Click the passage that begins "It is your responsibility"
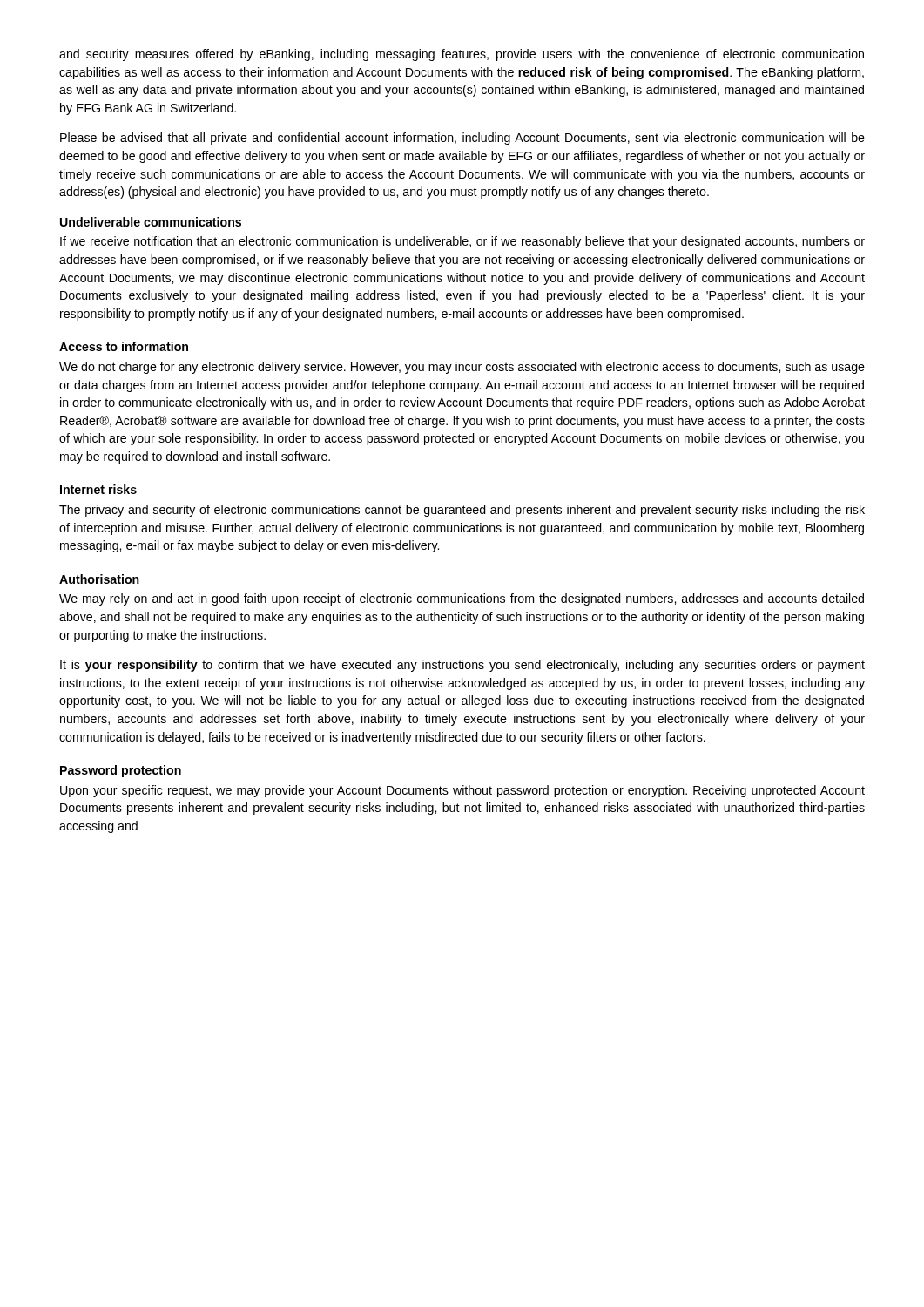The image size is (924, 1307). 462,701
